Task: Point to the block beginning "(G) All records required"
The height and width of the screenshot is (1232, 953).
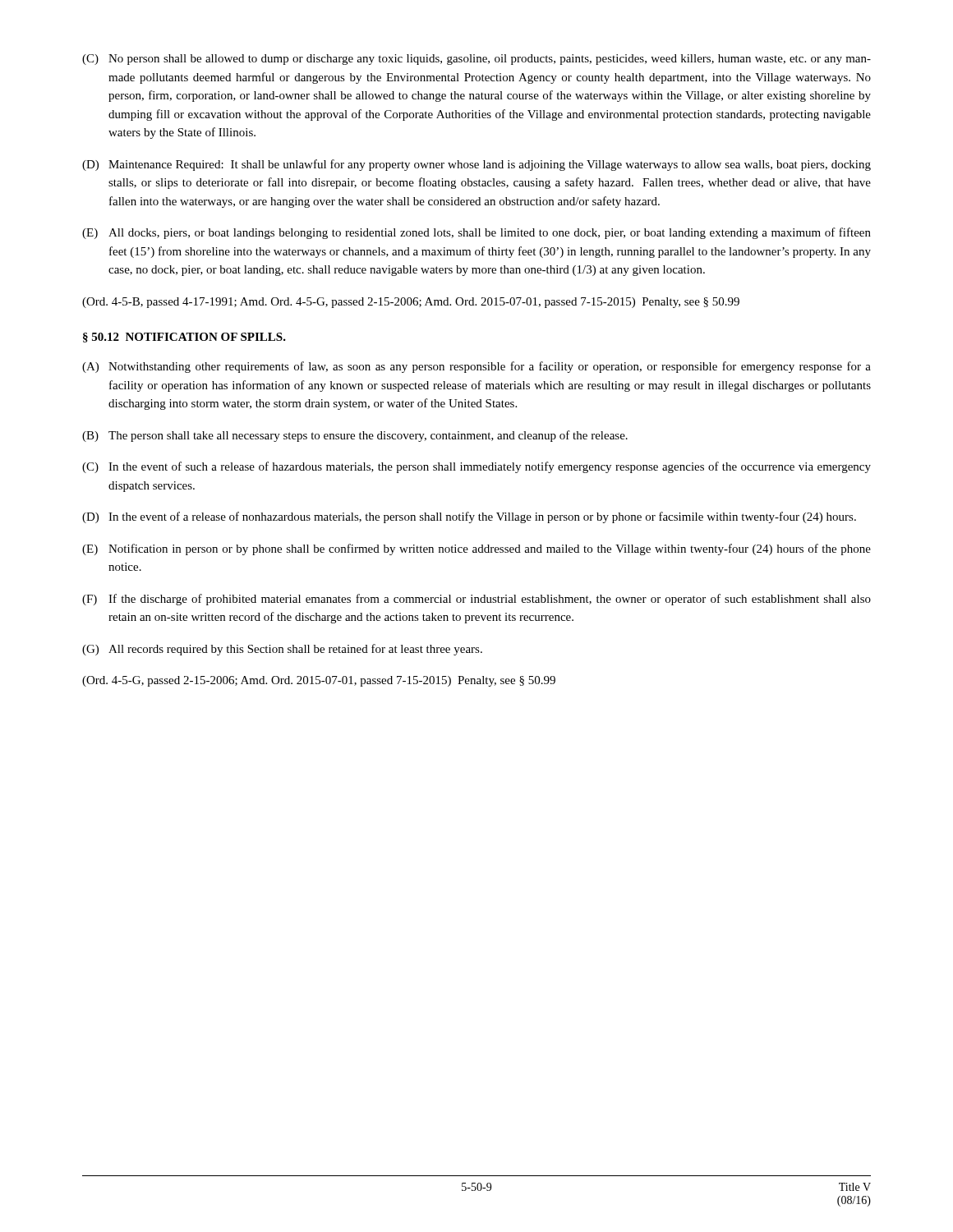Action: tap(476, 649)
